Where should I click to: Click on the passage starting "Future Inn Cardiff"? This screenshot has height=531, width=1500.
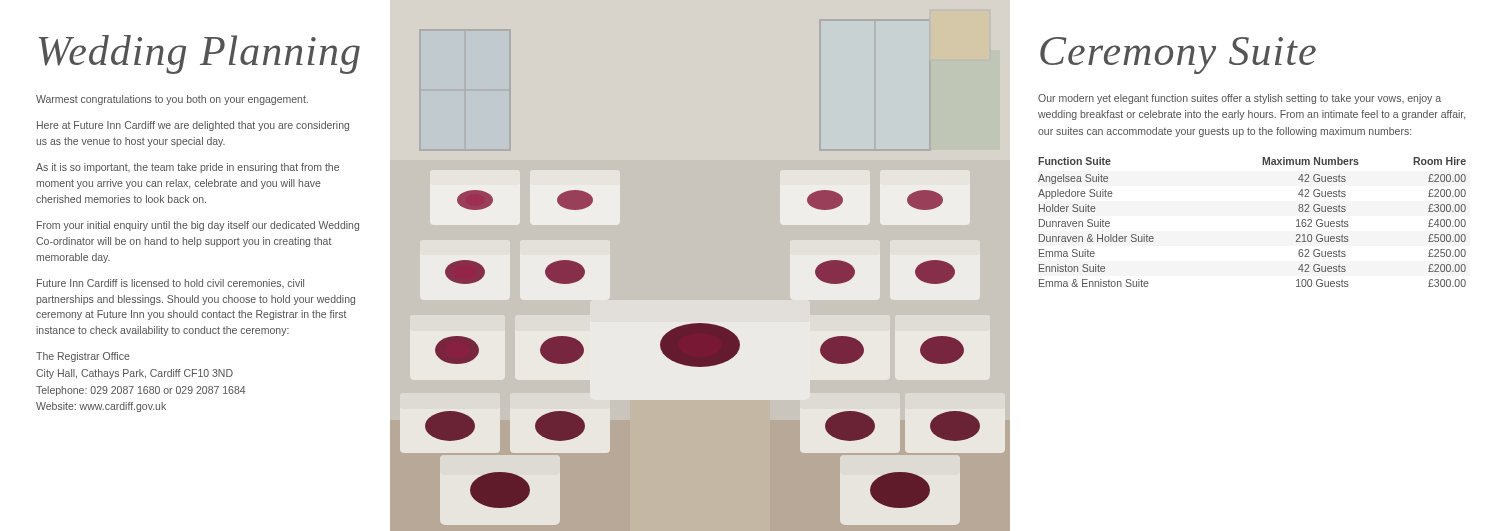coord(199,307)
